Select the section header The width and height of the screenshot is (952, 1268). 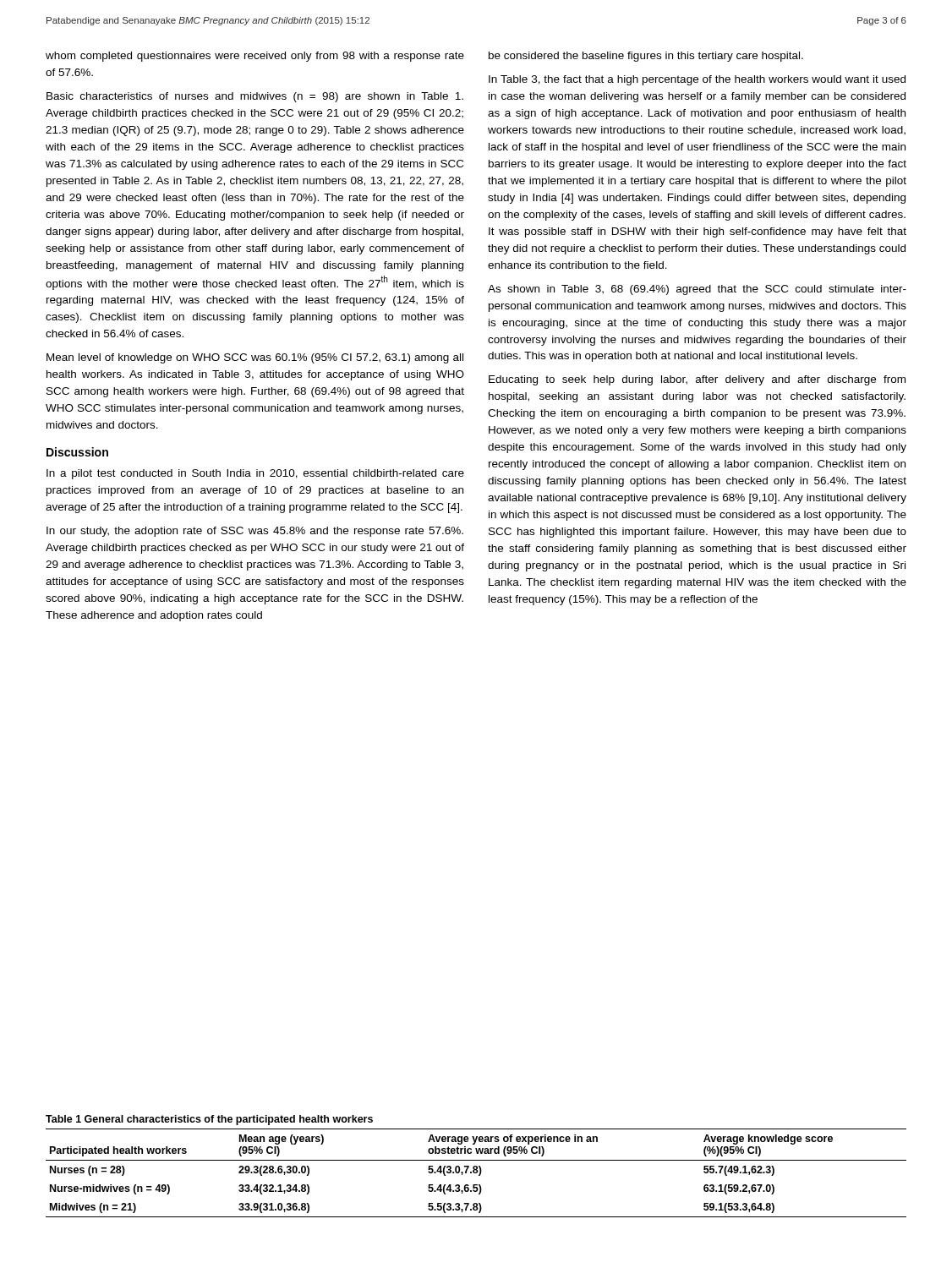pyautogui.click(x=77, y=452)
